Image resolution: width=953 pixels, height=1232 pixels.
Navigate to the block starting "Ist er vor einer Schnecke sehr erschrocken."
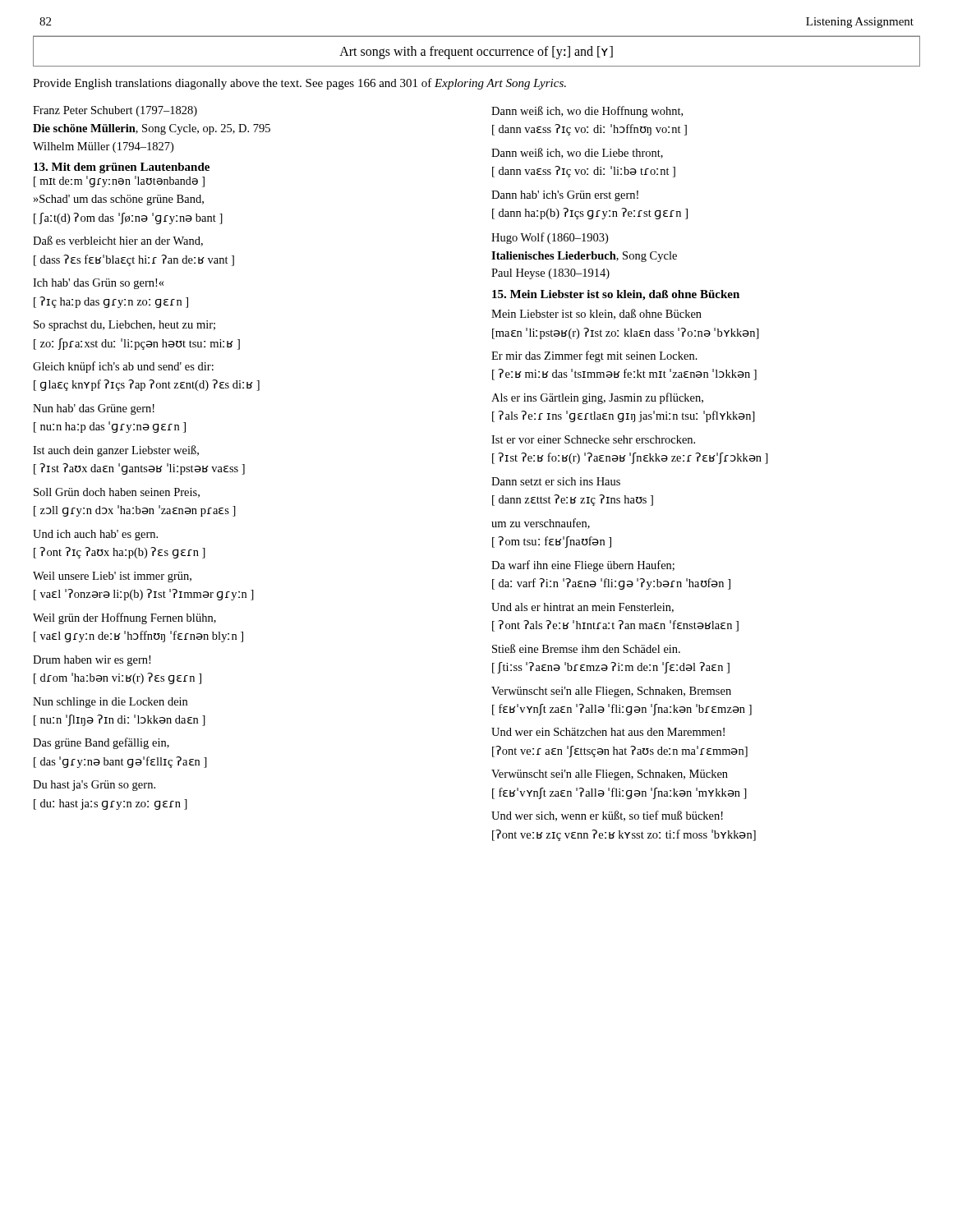[x=706, y=449]
